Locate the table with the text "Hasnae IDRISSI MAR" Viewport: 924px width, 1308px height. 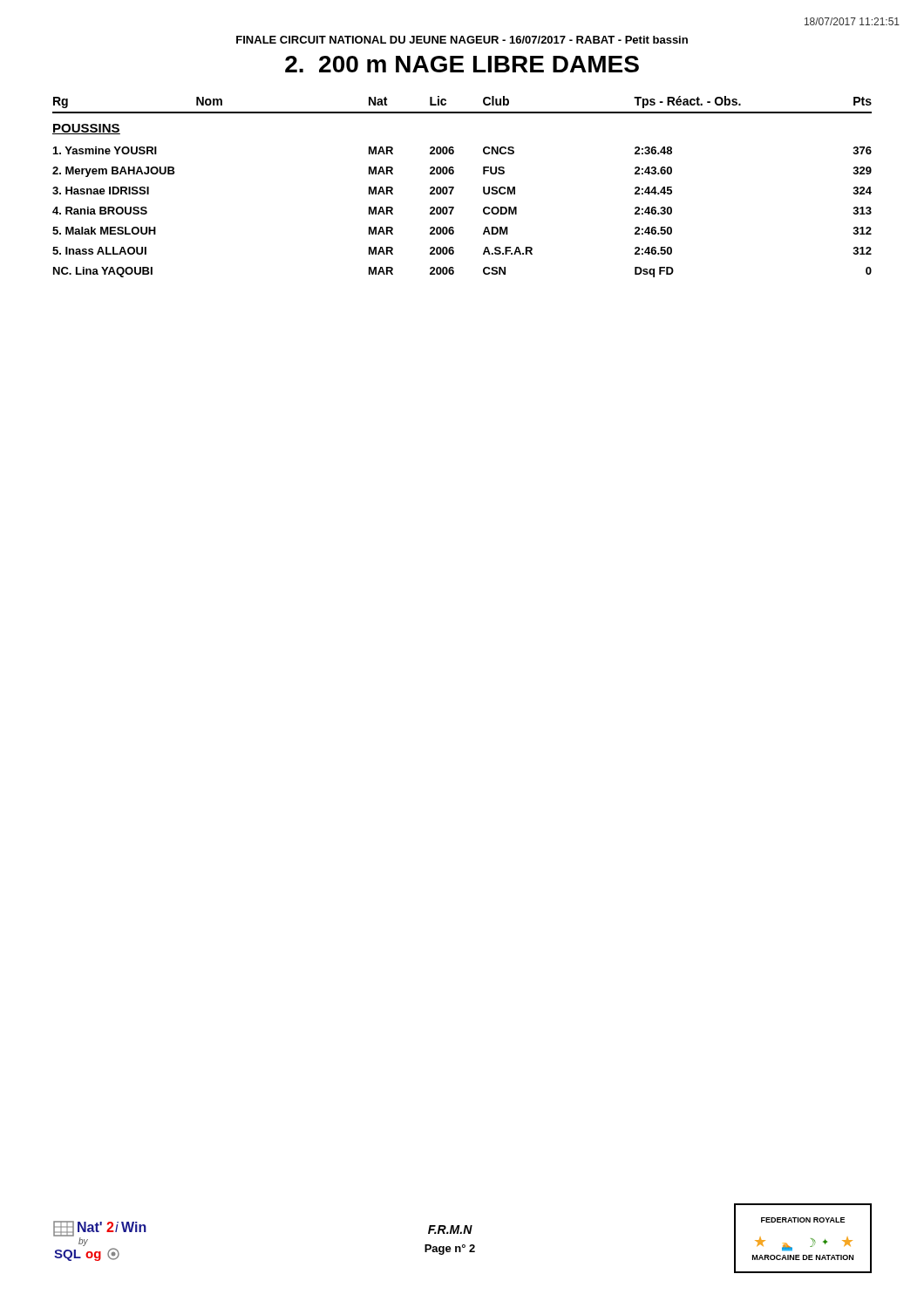pyautogui.click(x=462, y=191)
